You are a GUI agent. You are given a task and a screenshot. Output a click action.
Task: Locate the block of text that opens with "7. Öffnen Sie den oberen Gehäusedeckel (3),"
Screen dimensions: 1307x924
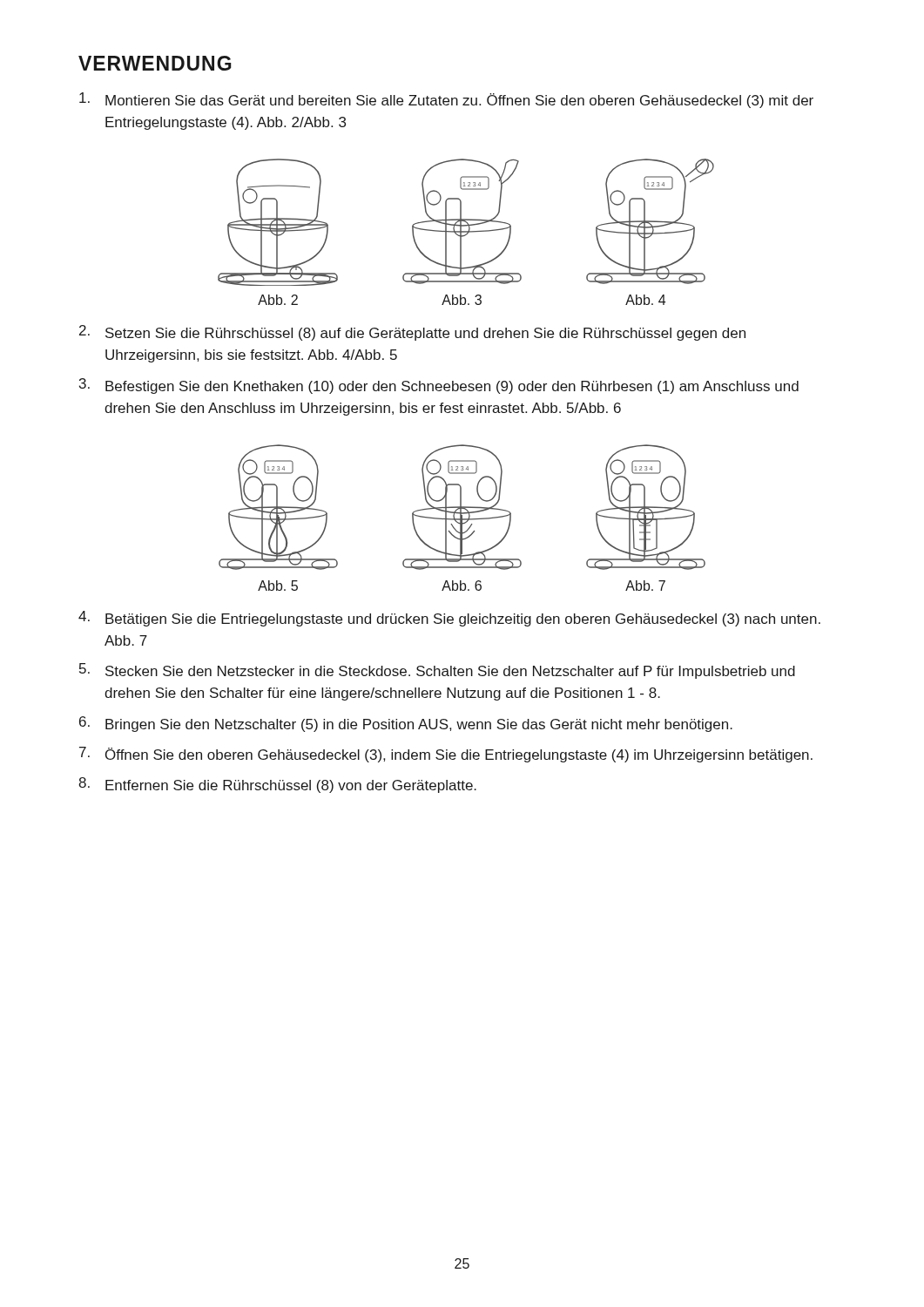(x=446, y=755)
